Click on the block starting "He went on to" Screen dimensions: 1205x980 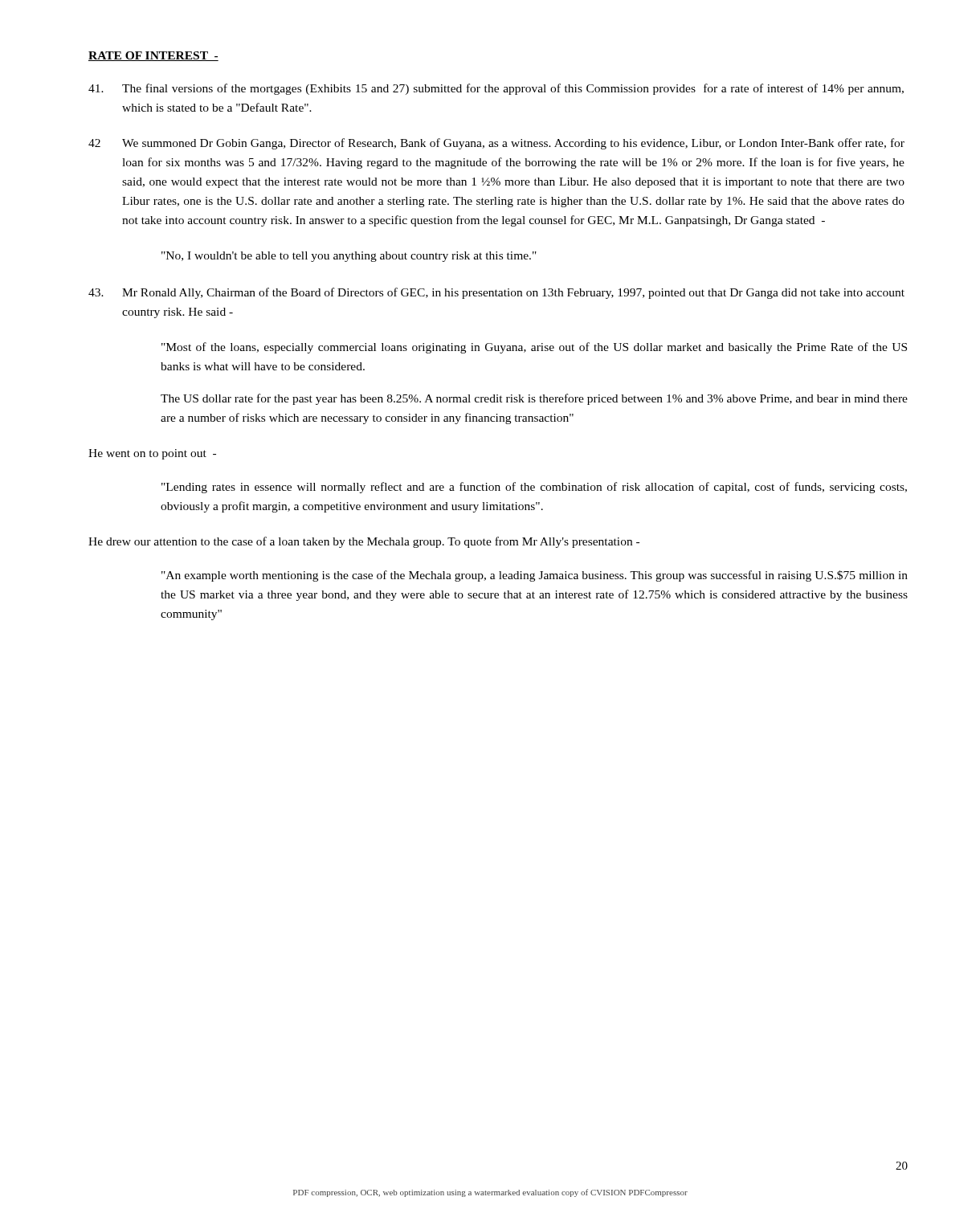(153, 453)
